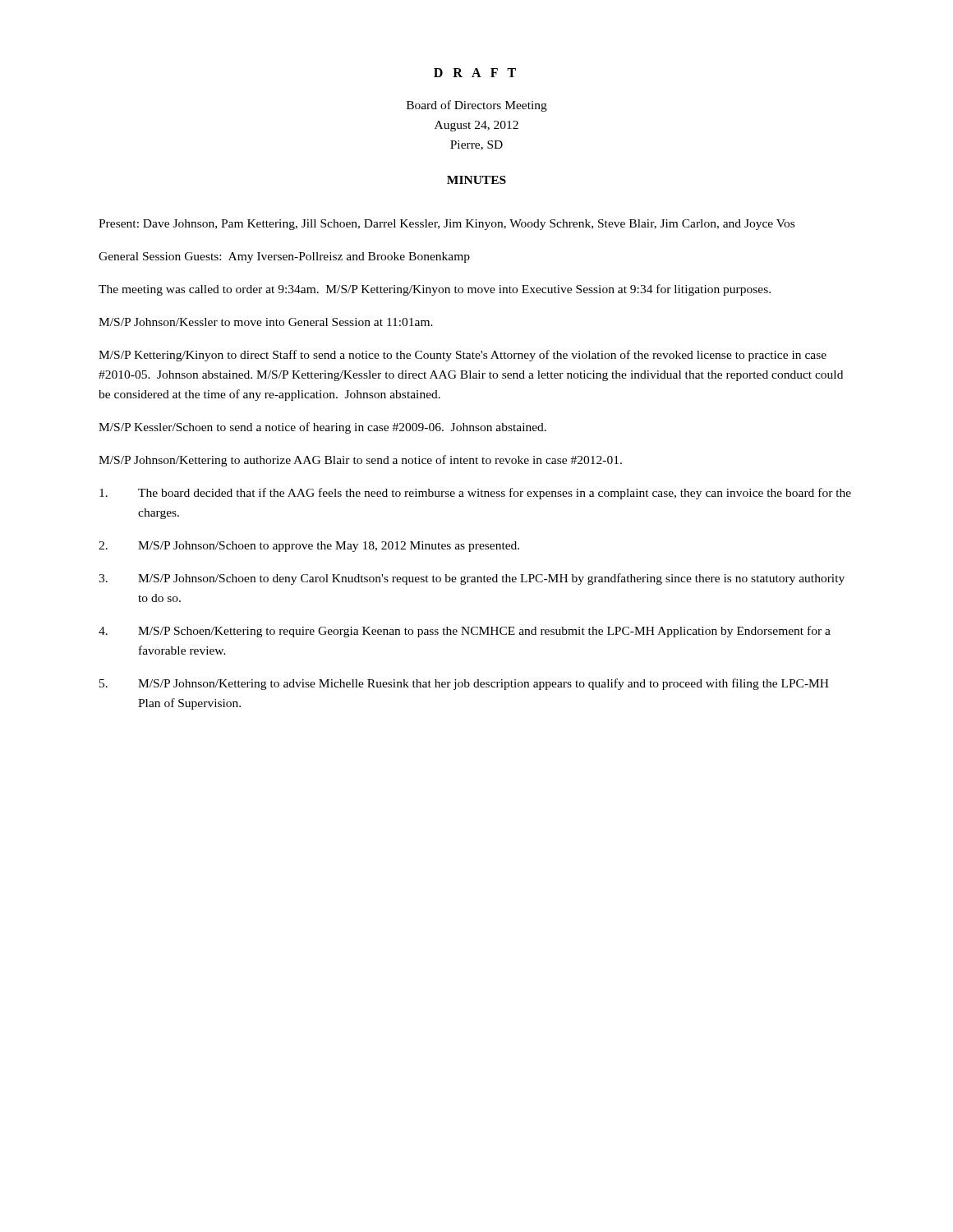Screen dimensions: 1232x953
Task: Click on the region starting "M/S/P Johnson/Kettering to"
Action: (x=361, y=460)
